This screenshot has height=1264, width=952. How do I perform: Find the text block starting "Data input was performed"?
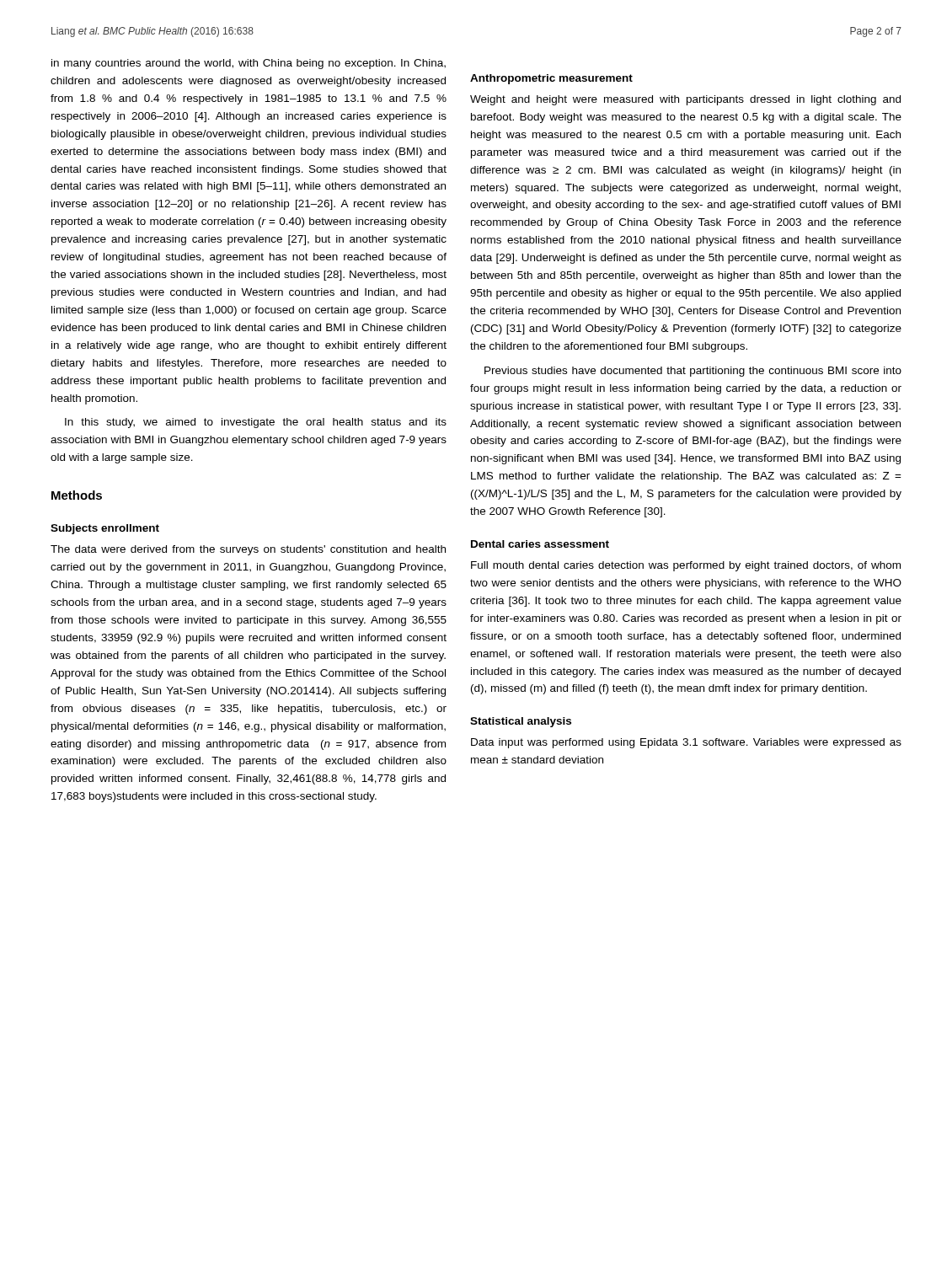686,752
